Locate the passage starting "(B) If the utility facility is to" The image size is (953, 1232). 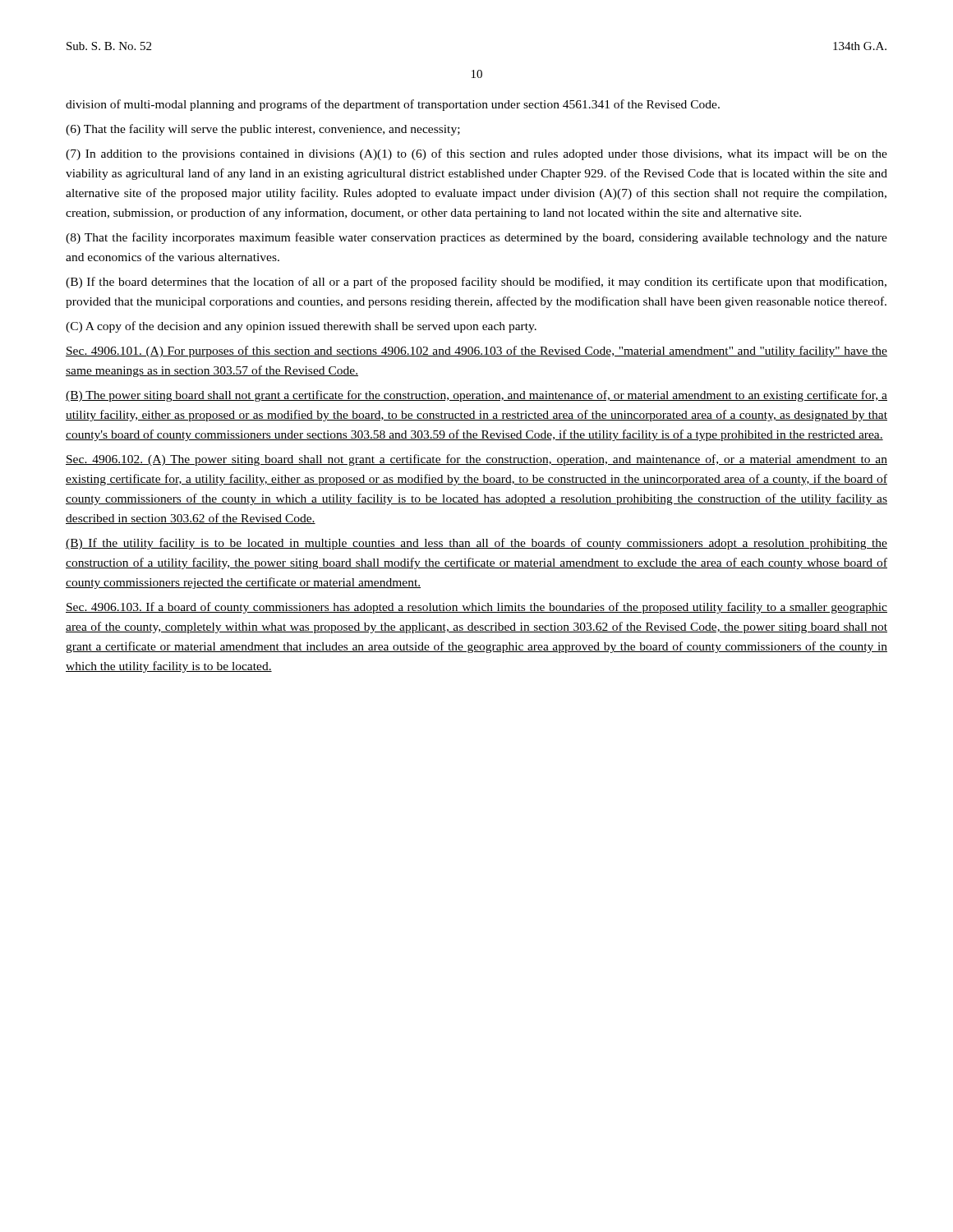(476, 563)
